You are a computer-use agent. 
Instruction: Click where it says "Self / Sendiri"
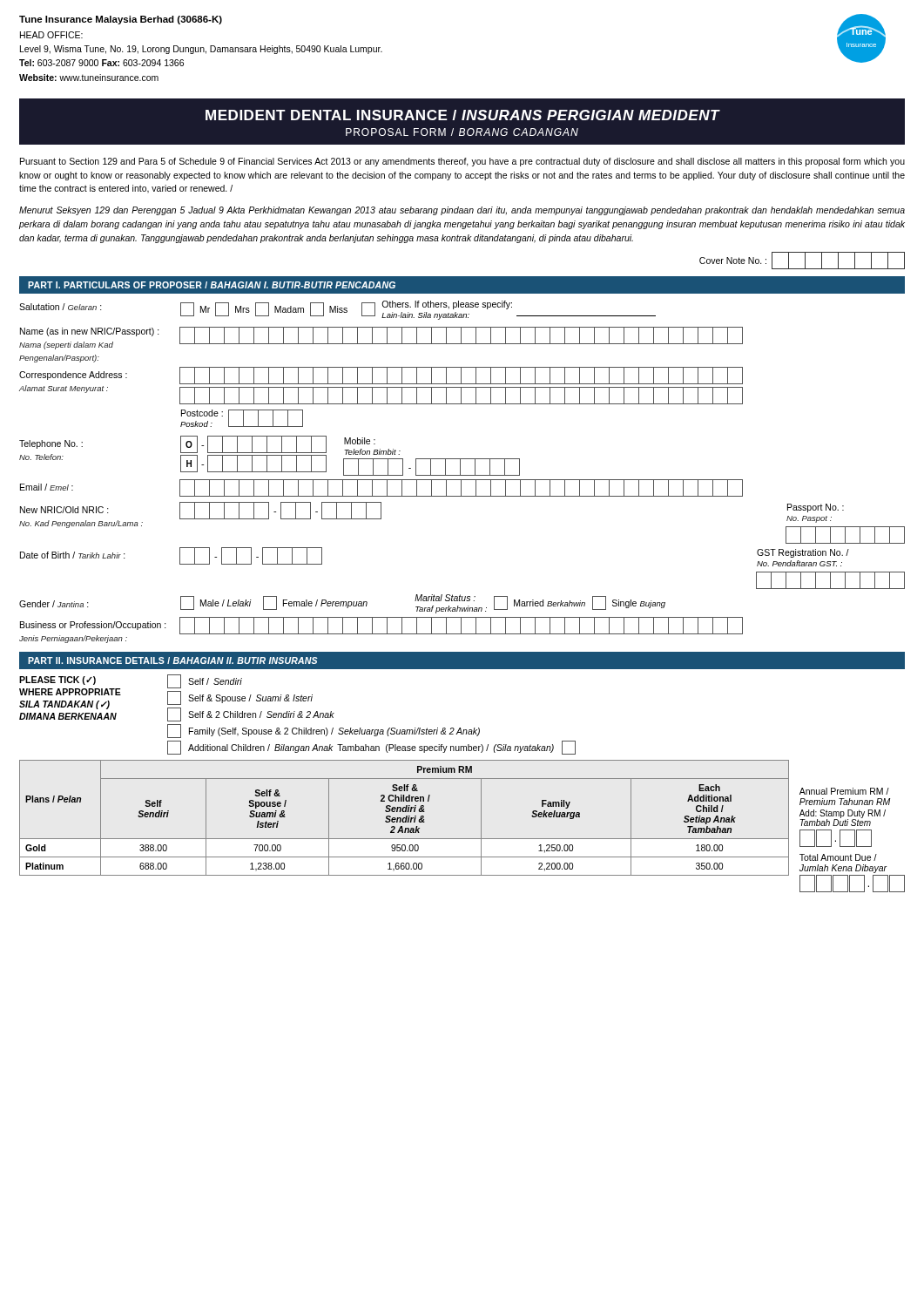tap(205, 681)
